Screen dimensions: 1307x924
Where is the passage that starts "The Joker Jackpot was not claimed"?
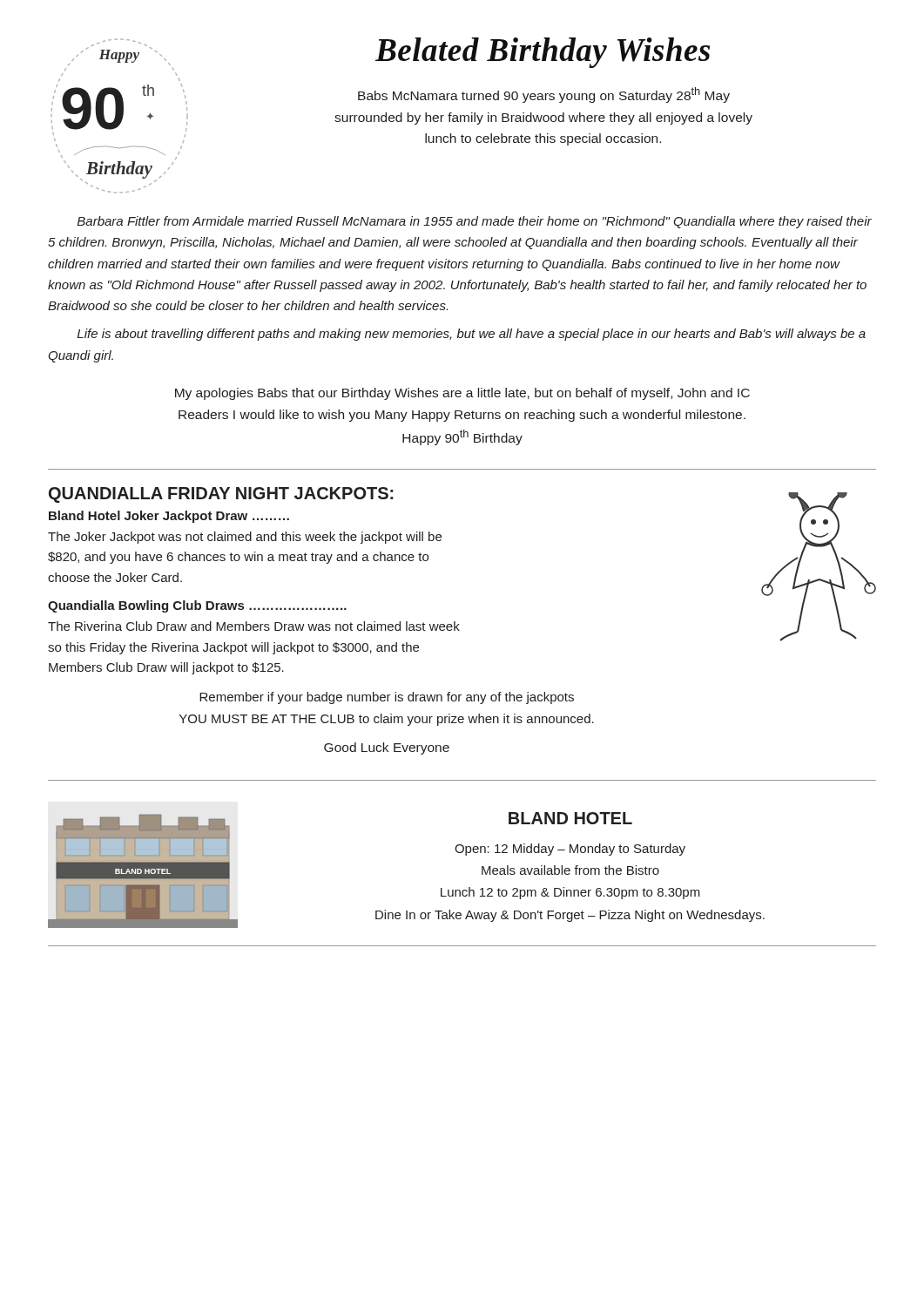click(245, 556)
